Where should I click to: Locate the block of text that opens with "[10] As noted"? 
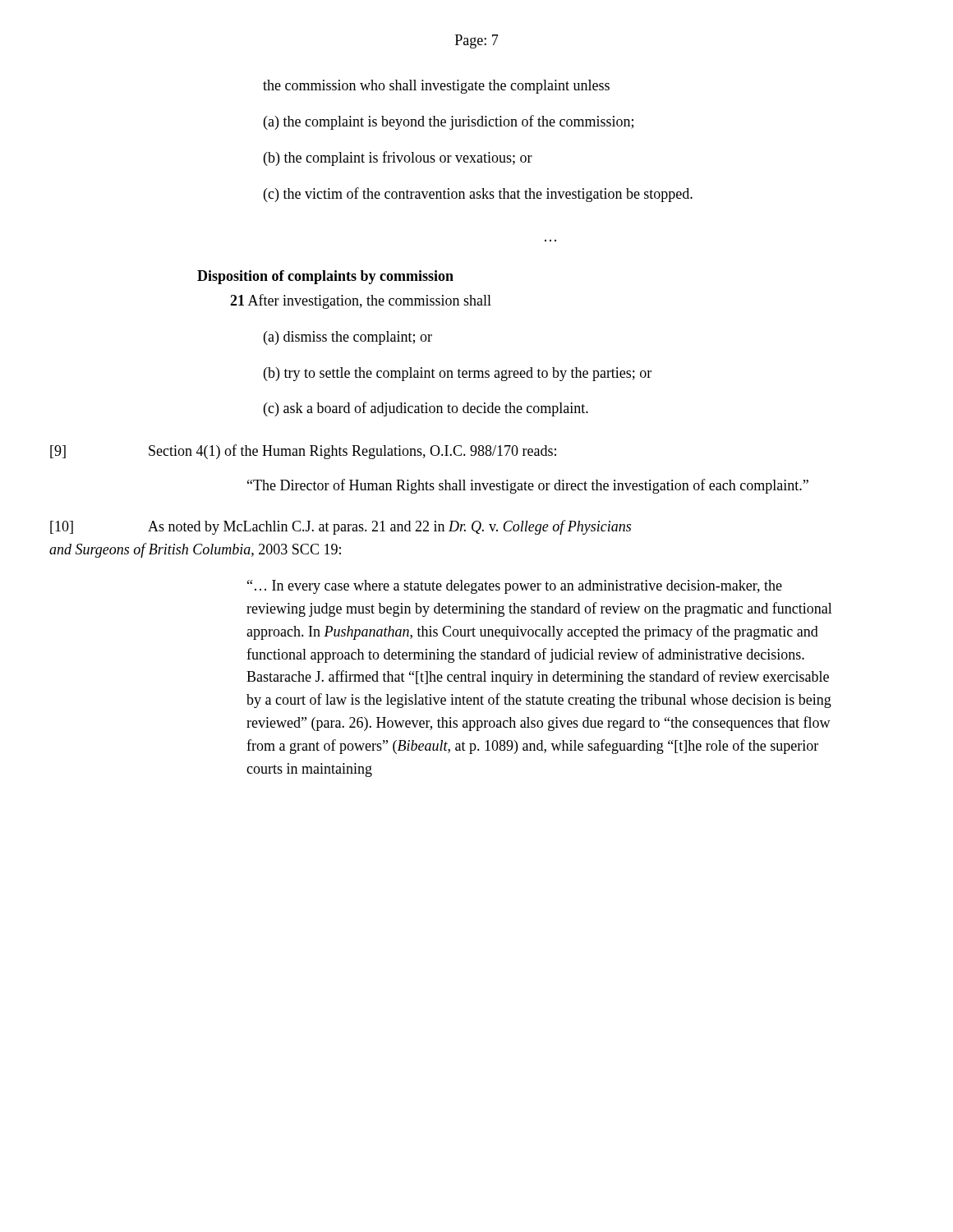pyautogui.click(x=444, y=527)
